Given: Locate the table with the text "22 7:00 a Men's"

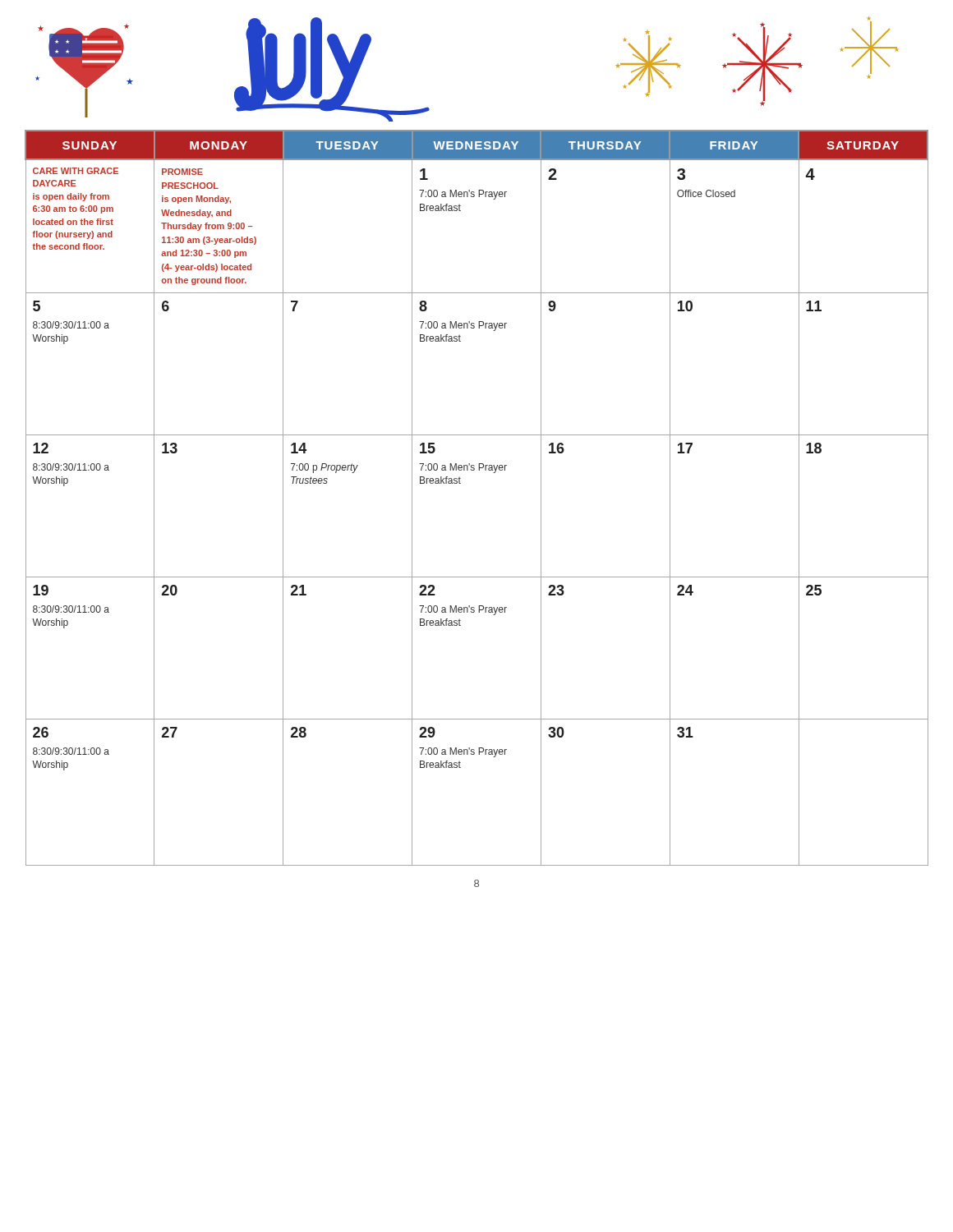Looking at the screenshot, I should (x=476, y=497).
